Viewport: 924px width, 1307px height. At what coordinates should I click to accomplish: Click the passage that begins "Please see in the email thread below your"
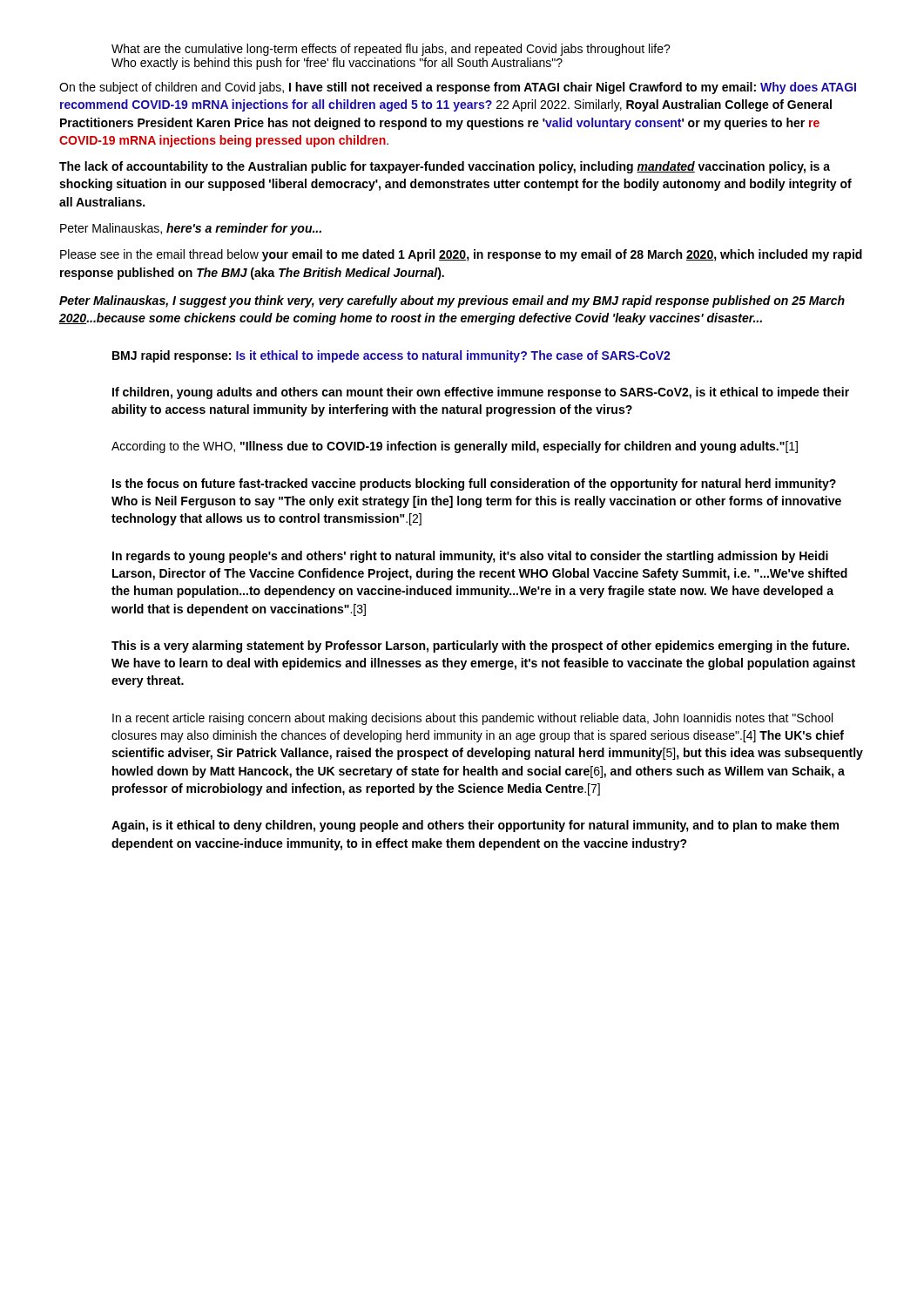point(461,264)
